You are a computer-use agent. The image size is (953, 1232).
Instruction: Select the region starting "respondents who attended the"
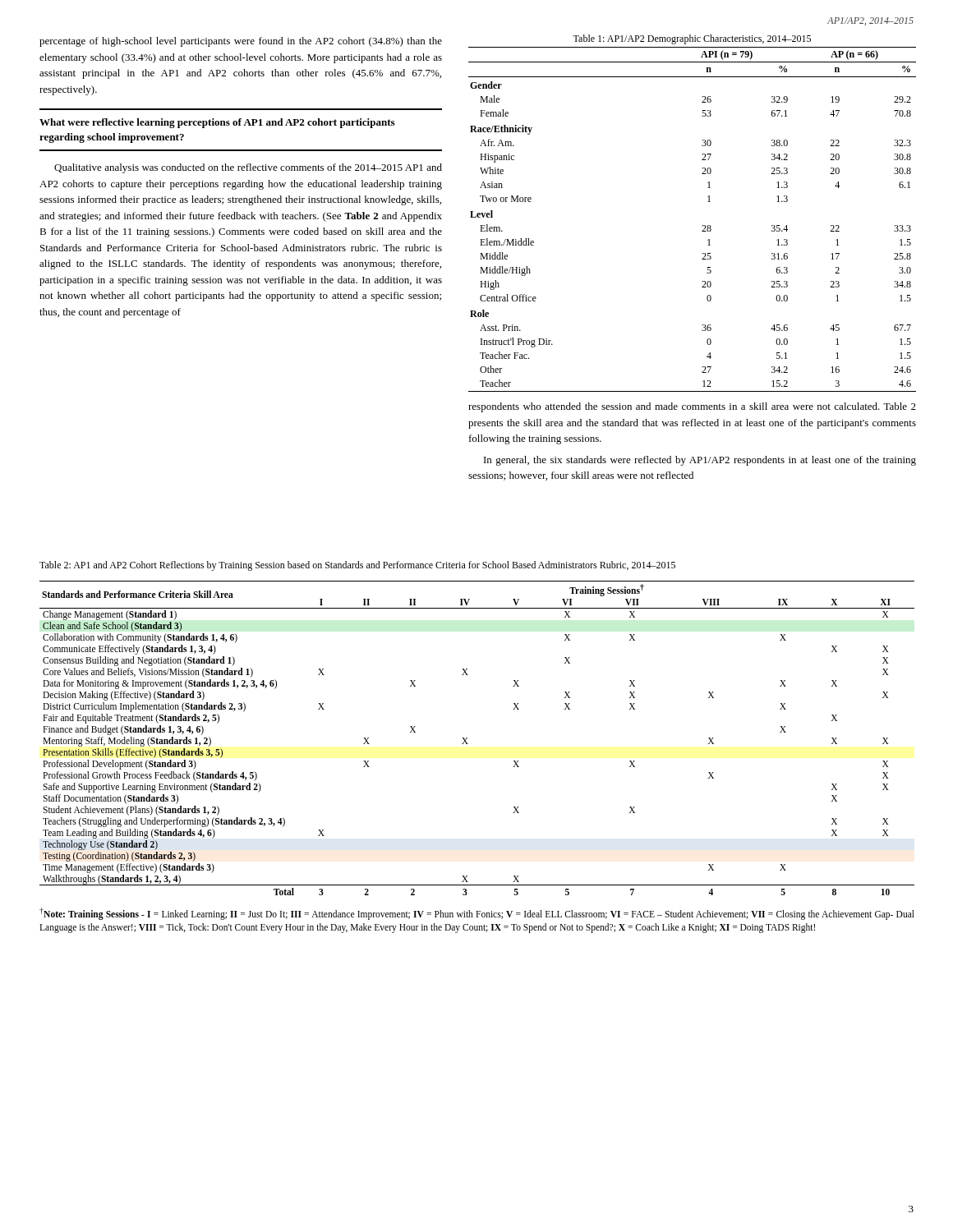pos(692,422)
